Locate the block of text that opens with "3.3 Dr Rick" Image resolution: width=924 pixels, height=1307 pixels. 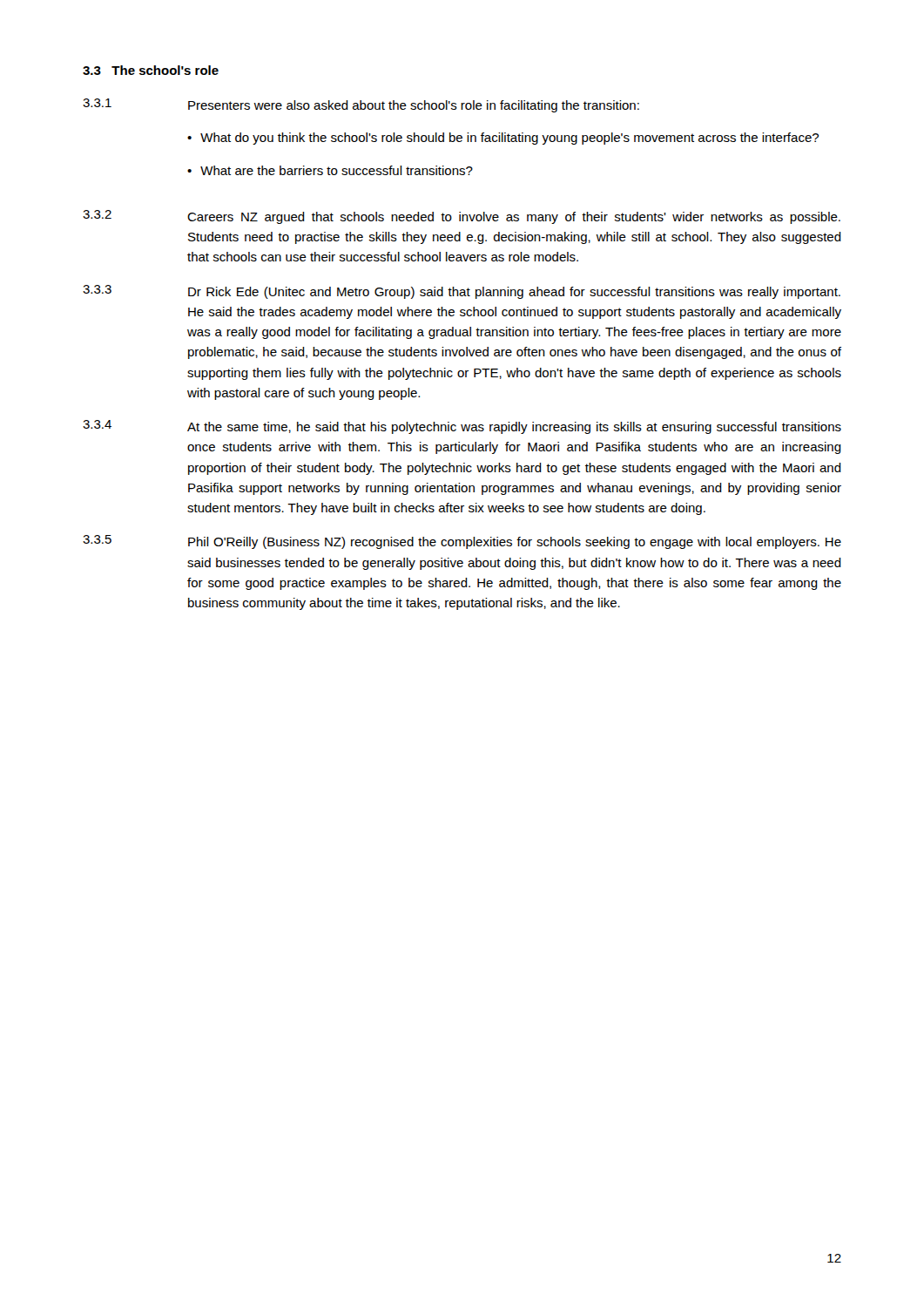[462, 342]
